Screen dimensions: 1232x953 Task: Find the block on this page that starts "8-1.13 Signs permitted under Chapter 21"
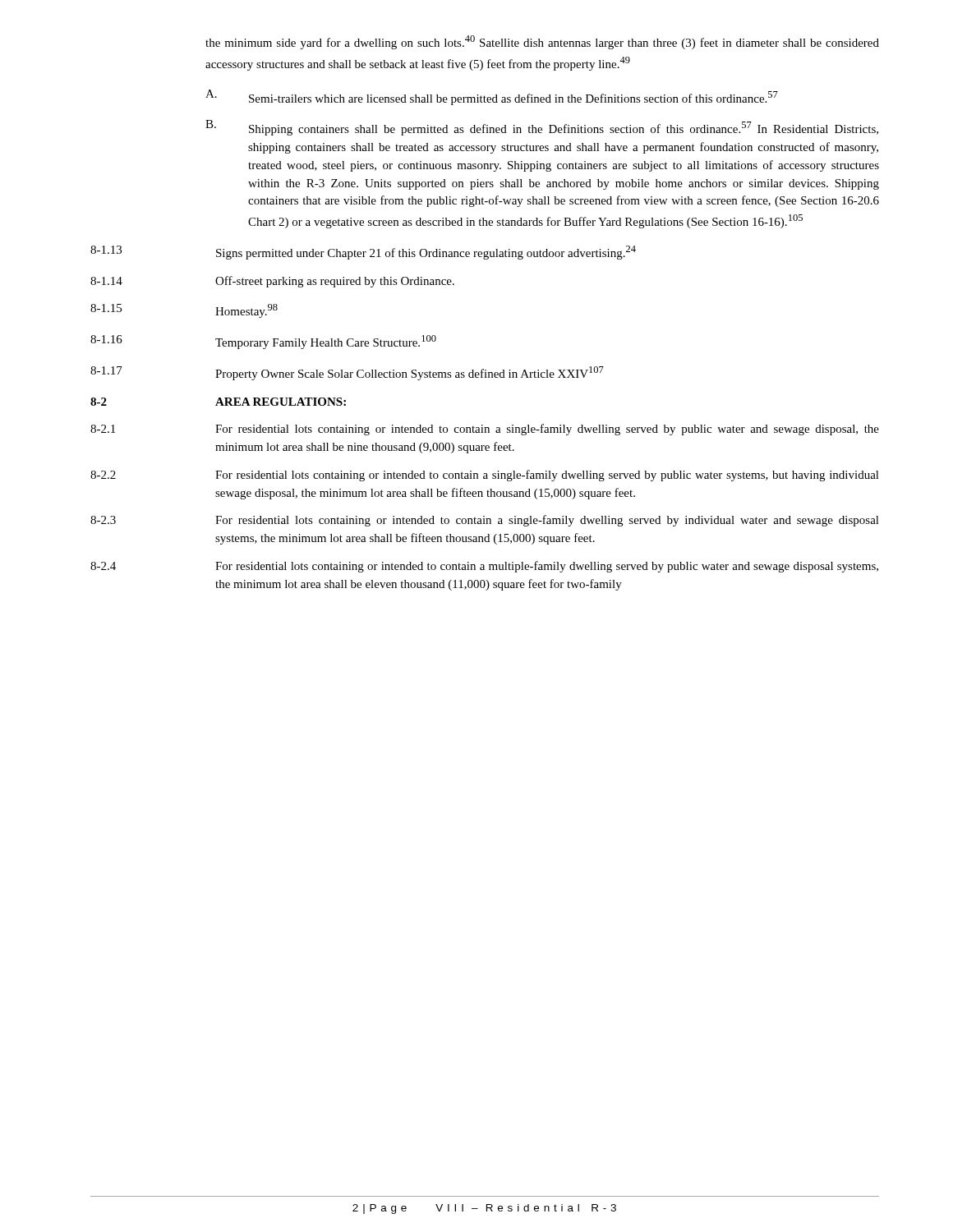(485, 252)
